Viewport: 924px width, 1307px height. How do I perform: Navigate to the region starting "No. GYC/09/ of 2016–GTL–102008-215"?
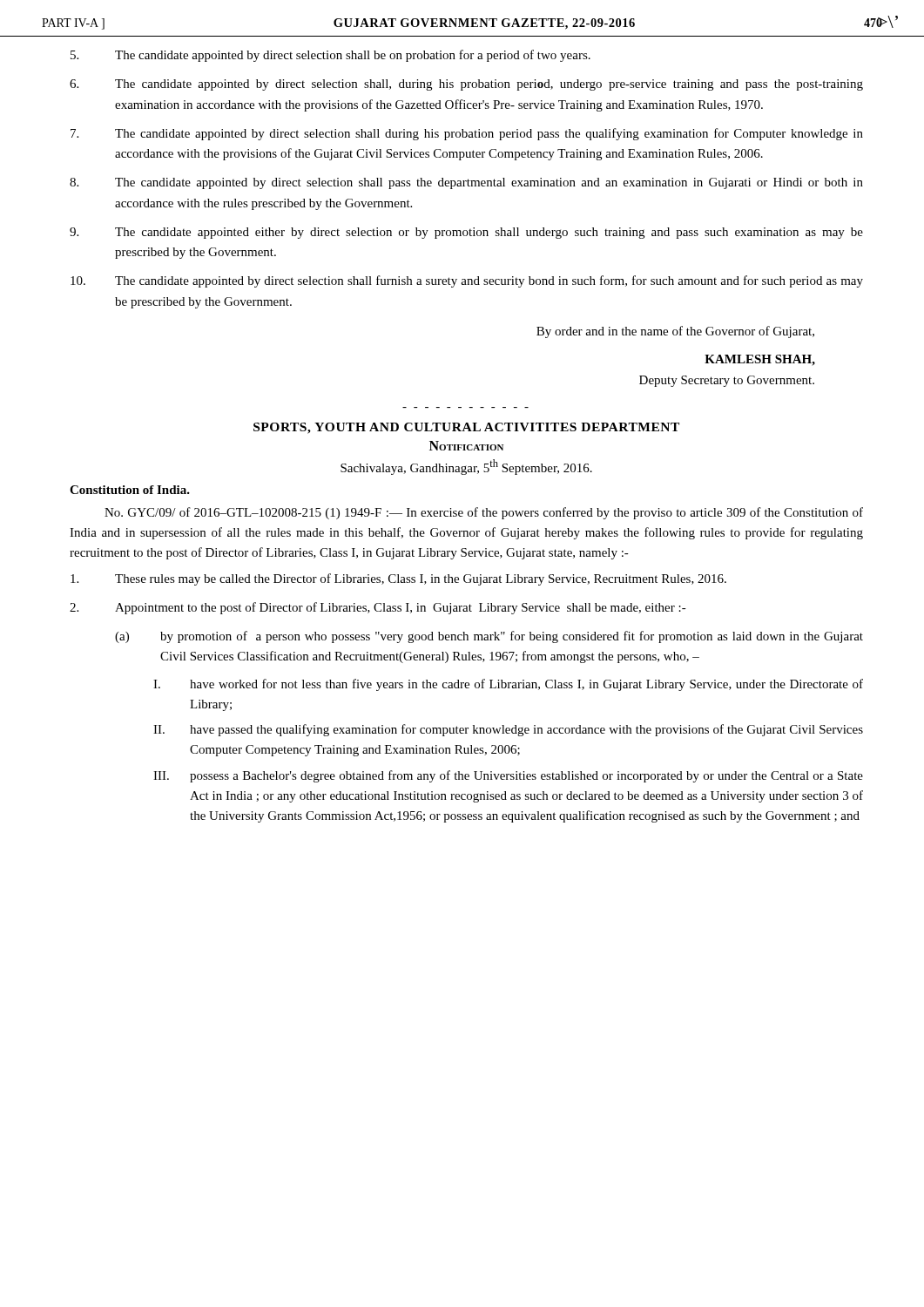(466, 532)
